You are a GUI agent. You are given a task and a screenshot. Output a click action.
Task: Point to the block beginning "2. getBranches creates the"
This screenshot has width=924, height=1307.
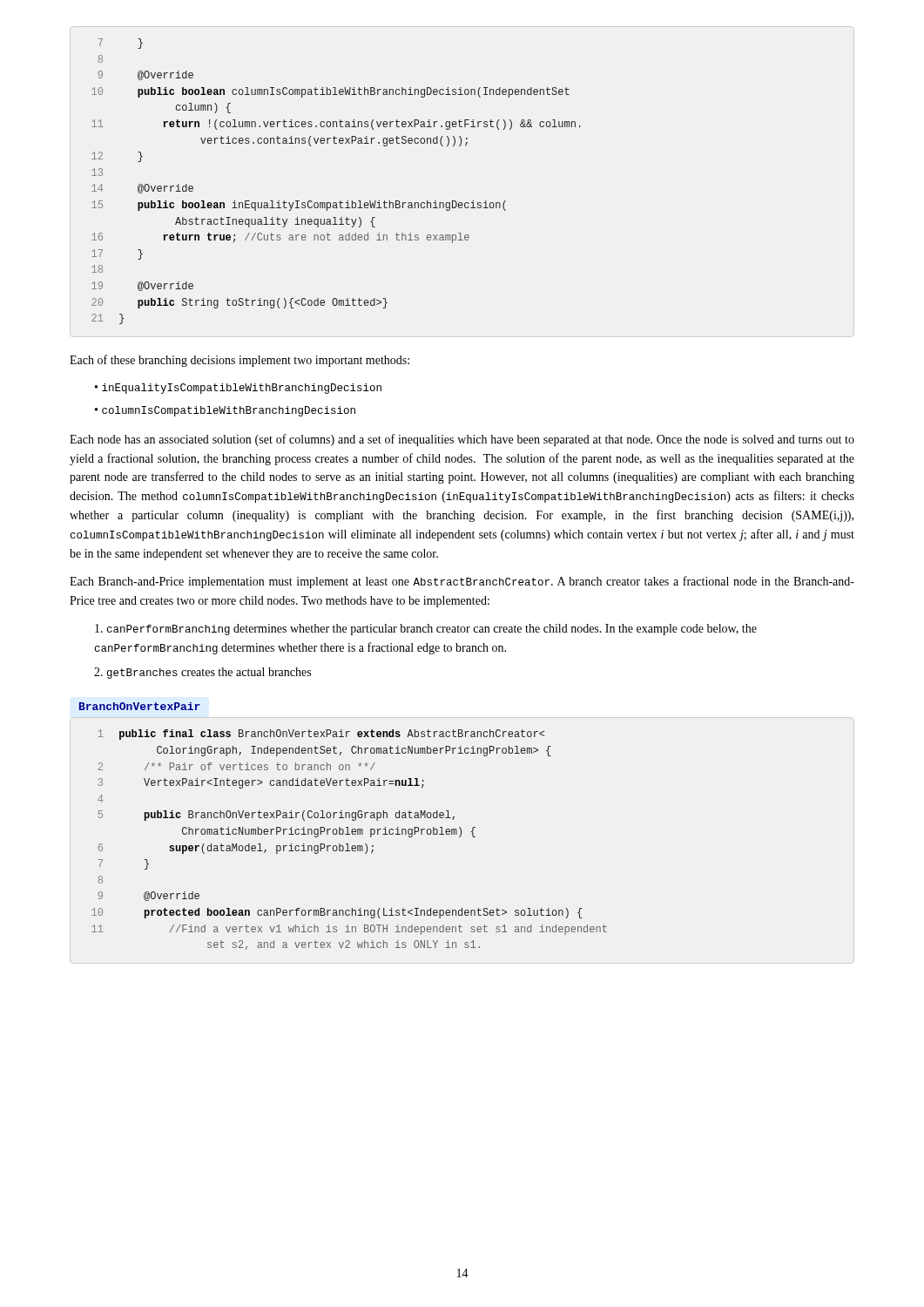(203, 672)
